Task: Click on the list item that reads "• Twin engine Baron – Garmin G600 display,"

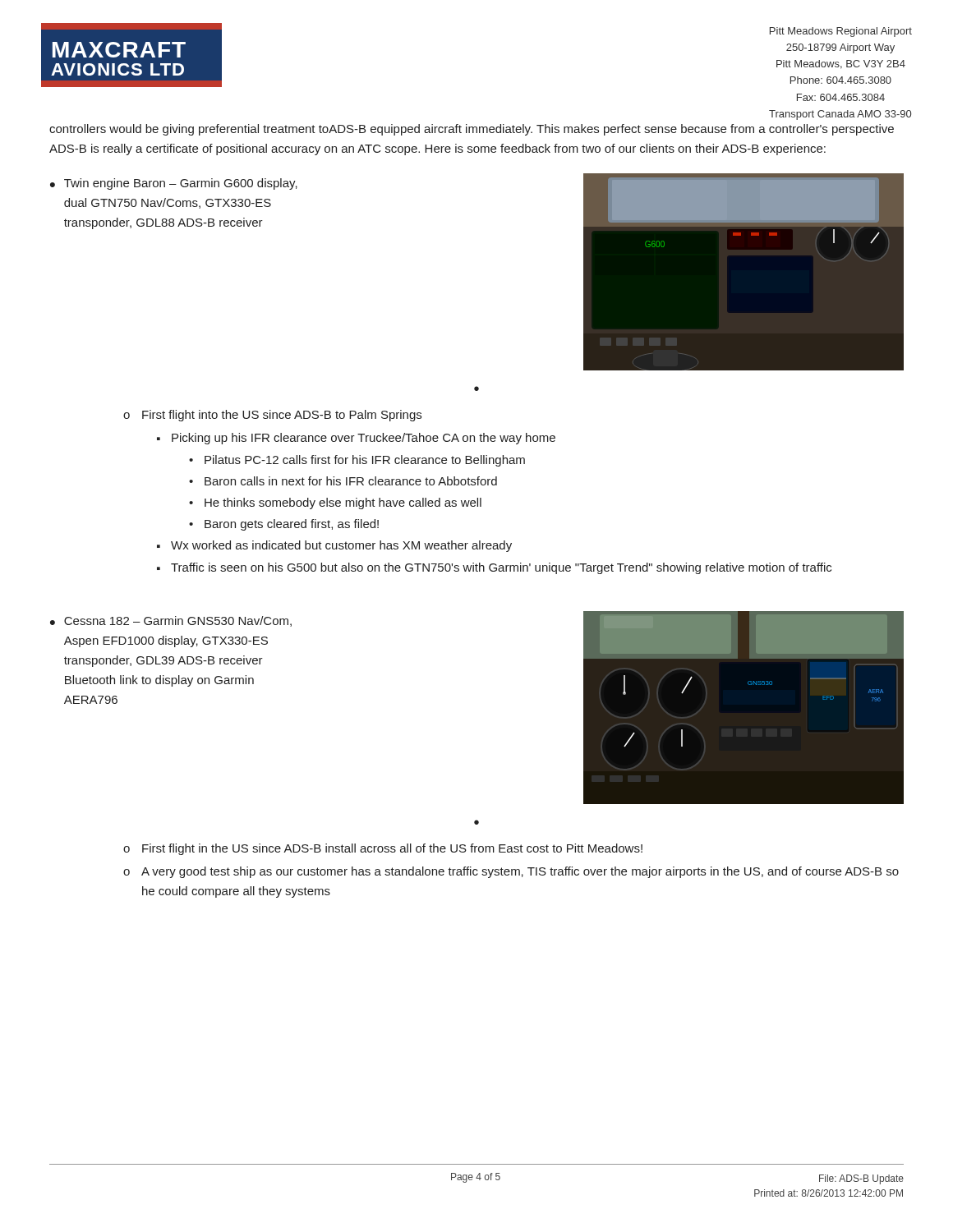Action: (x=177, y=203)
